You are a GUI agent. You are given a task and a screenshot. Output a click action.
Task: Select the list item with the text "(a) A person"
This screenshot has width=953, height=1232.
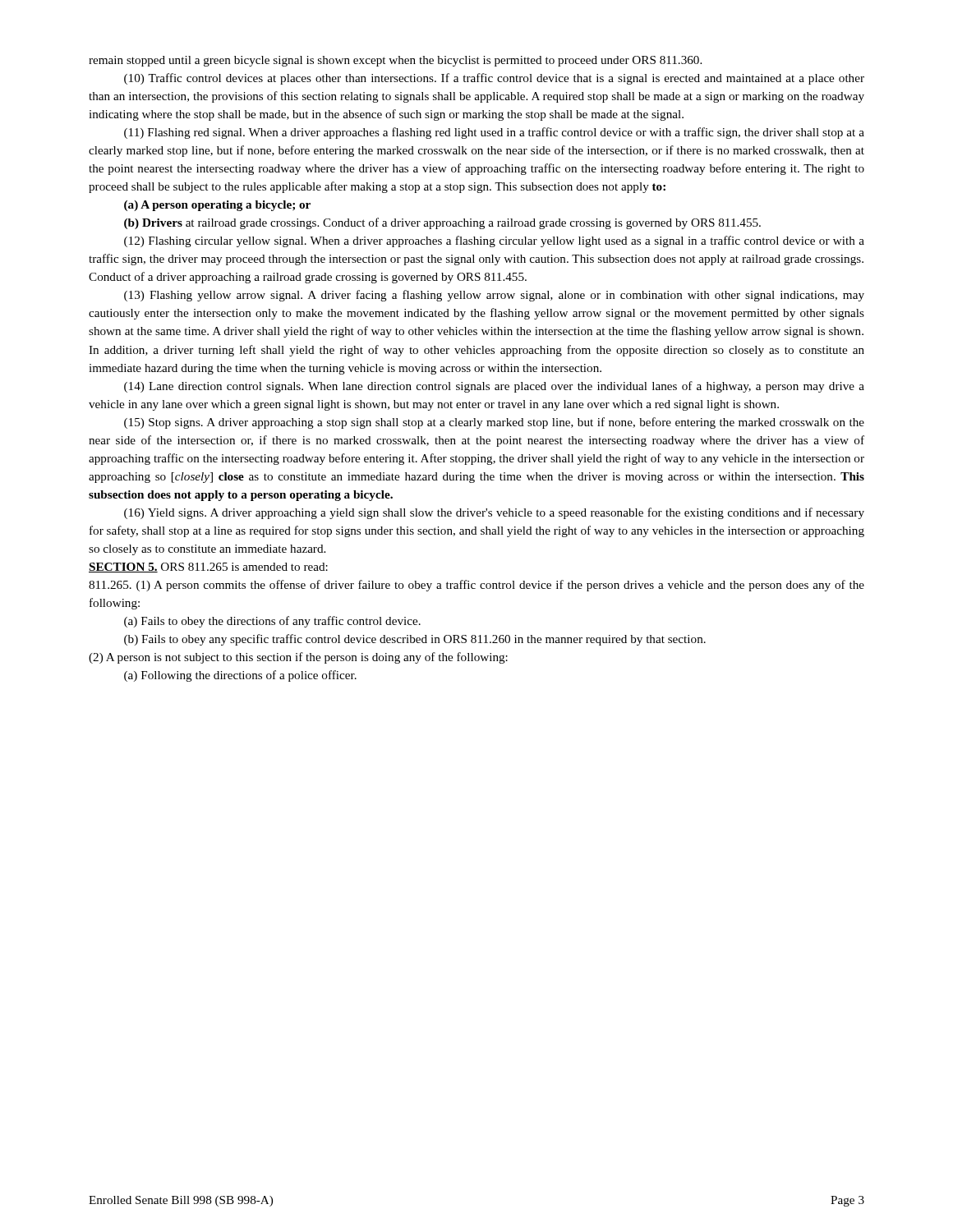tap(217, 206)
